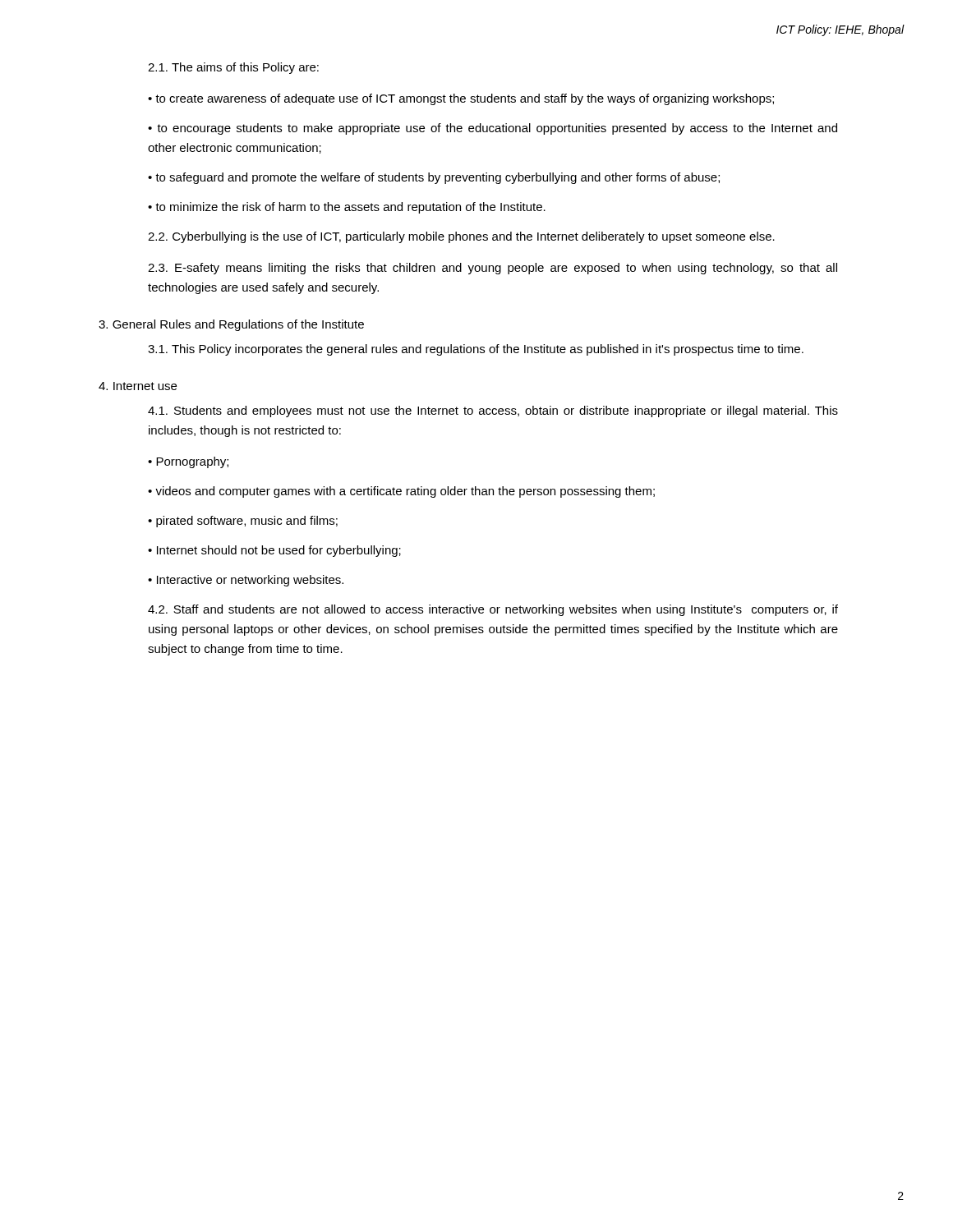Point to the region starting "3. General Rules and Regulations of"

pyautogui.click(x=231, y=324)
